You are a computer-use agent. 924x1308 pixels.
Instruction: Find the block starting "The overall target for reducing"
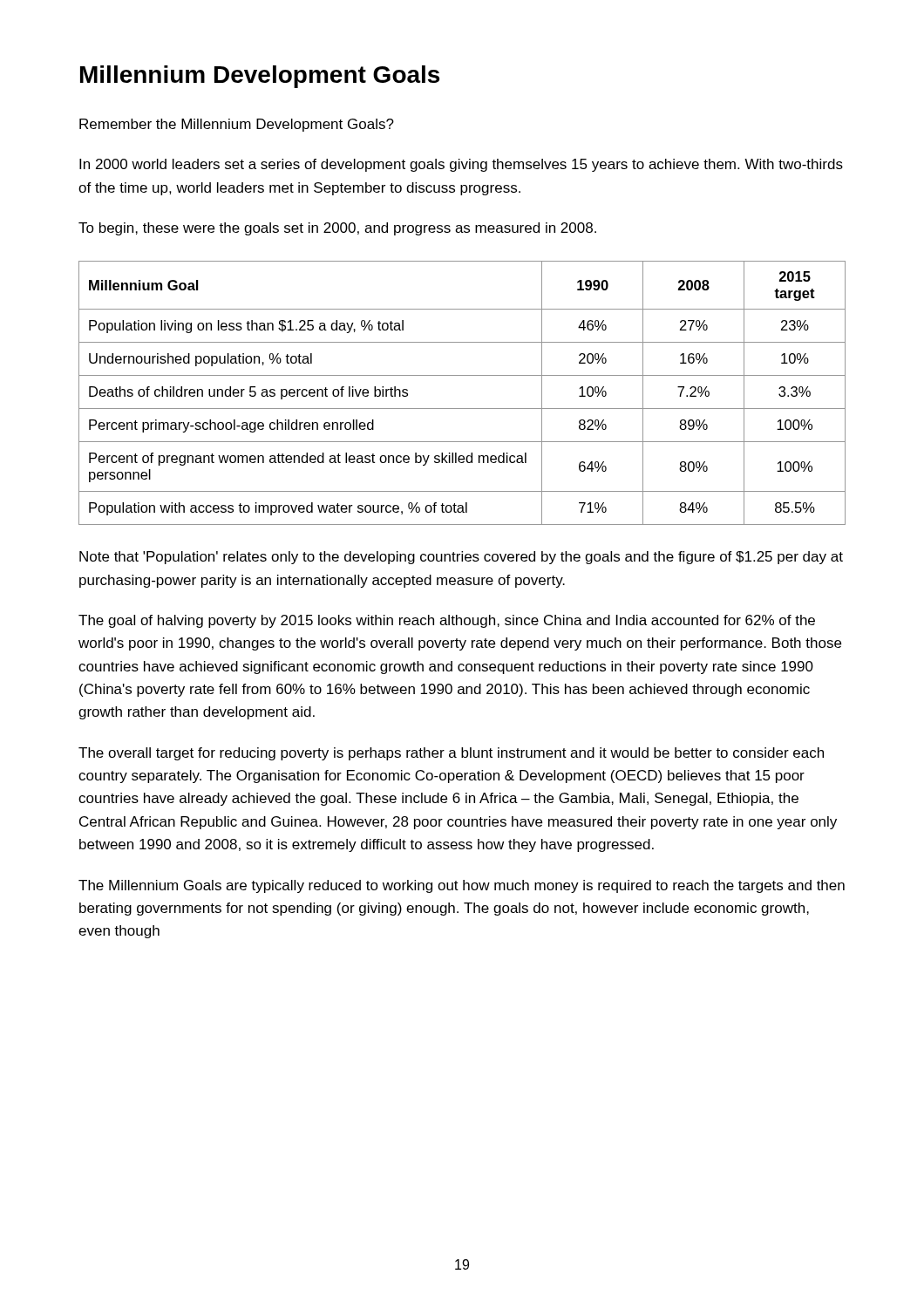(458, 799)
